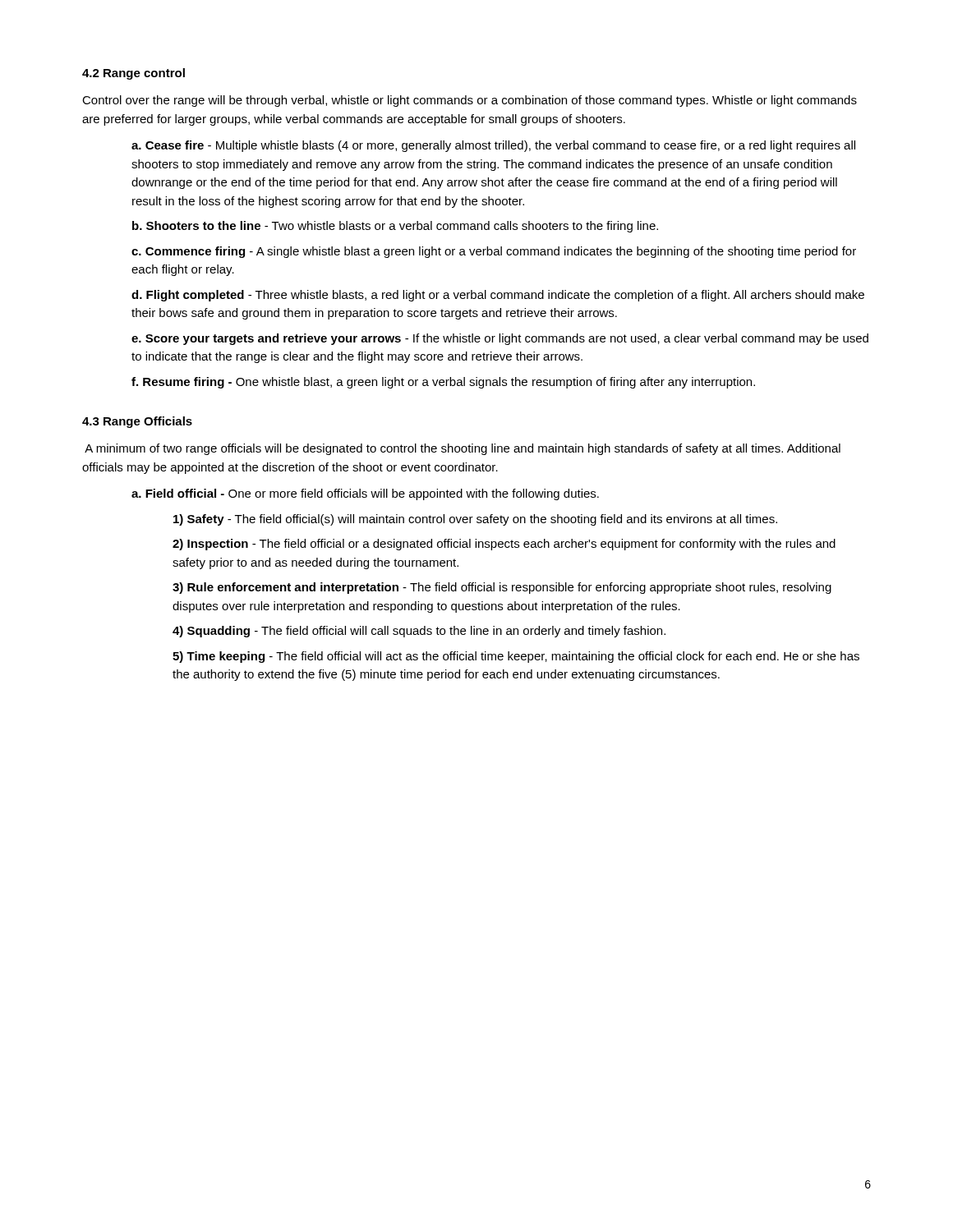This screenshot has height=1232, width=953.
Task: Navigate to the element starting "3) Rule enforcement"
Action: click(502, 596)
